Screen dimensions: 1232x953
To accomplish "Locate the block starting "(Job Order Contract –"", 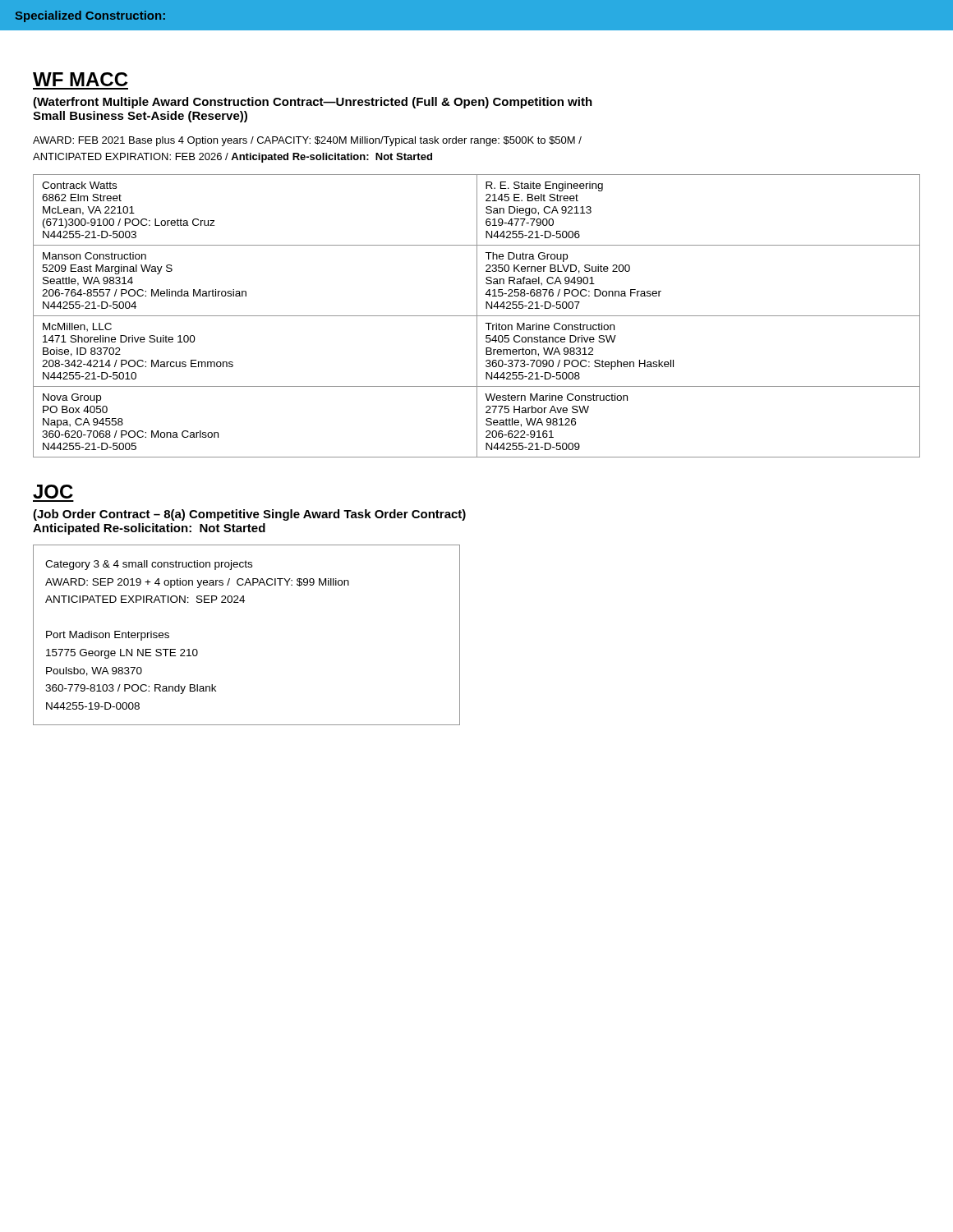I will coord(249,521).
